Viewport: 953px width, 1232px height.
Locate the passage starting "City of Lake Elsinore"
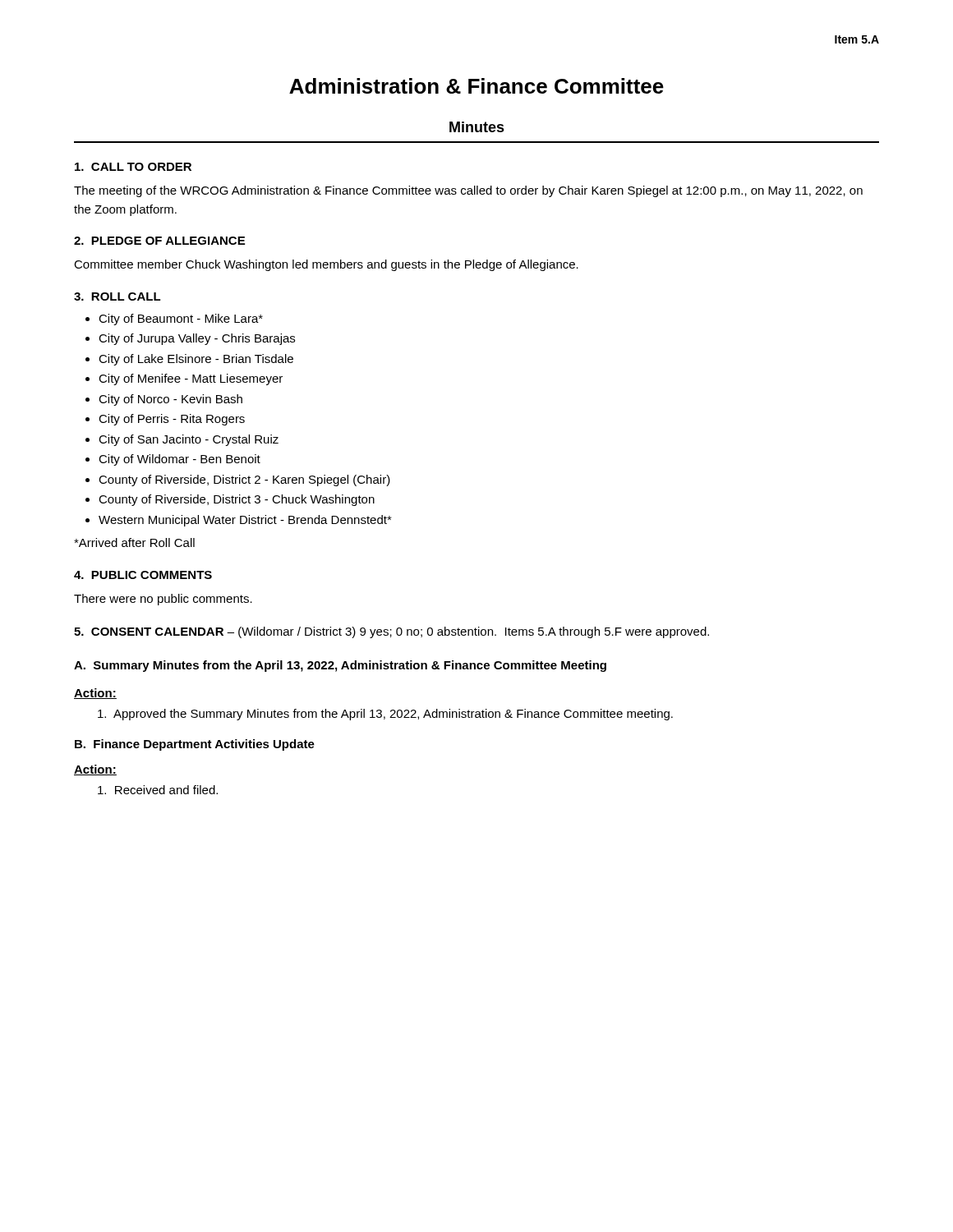[196, 358]
